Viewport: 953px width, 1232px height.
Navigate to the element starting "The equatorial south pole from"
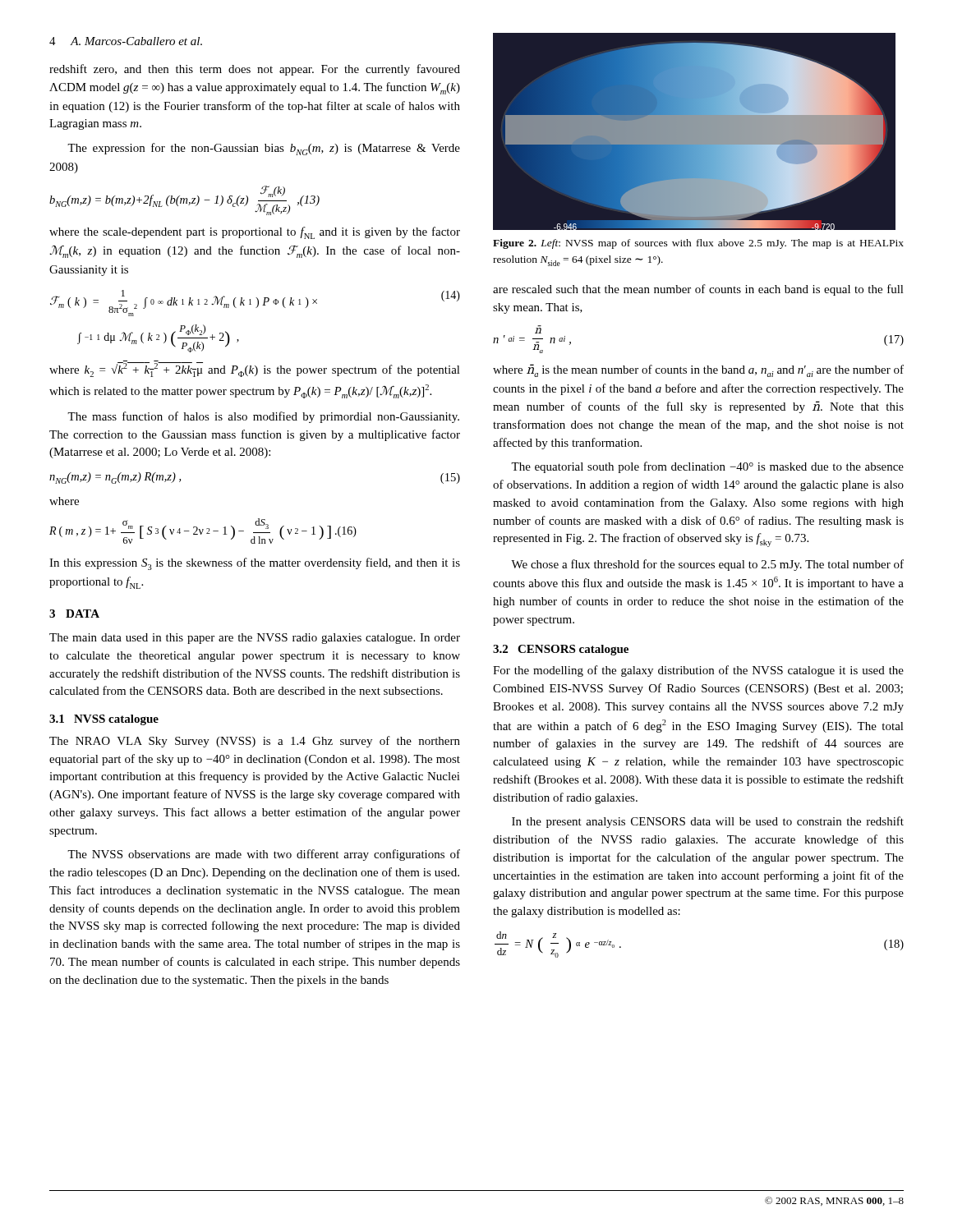[698, 504]
